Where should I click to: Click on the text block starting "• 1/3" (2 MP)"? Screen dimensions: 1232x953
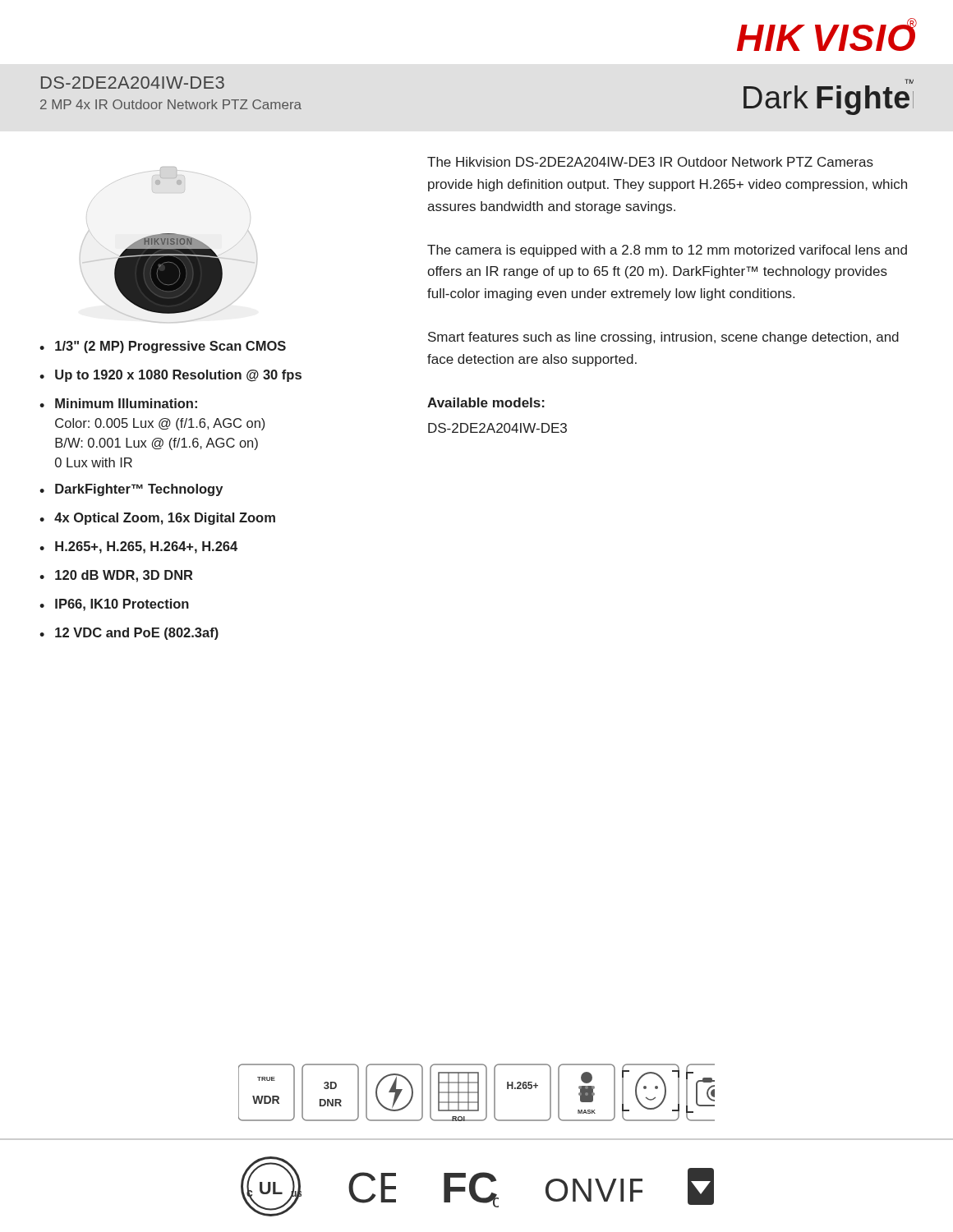[163, 348]
